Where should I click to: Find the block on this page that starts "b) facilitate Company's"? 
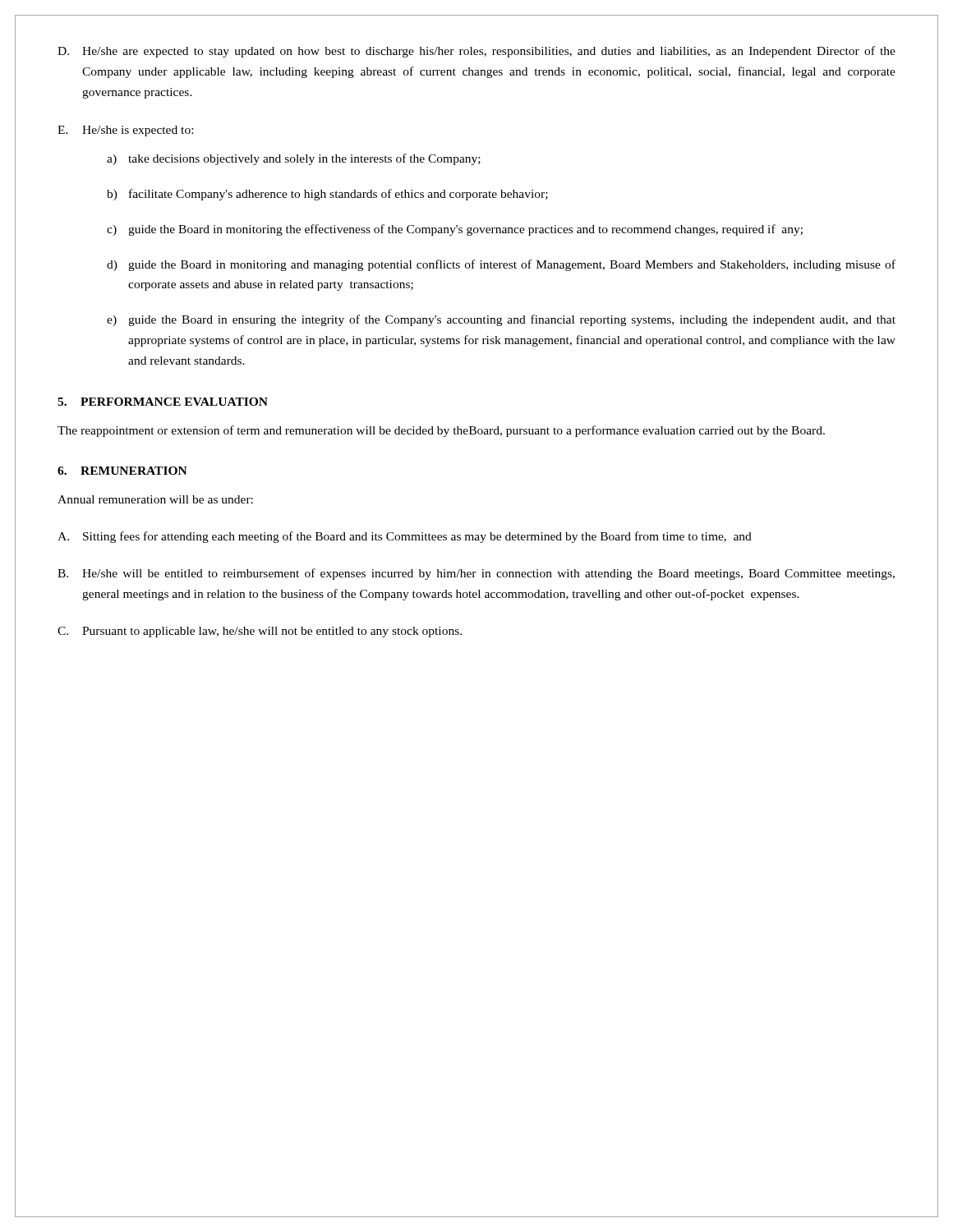click(x=501, y=194)
